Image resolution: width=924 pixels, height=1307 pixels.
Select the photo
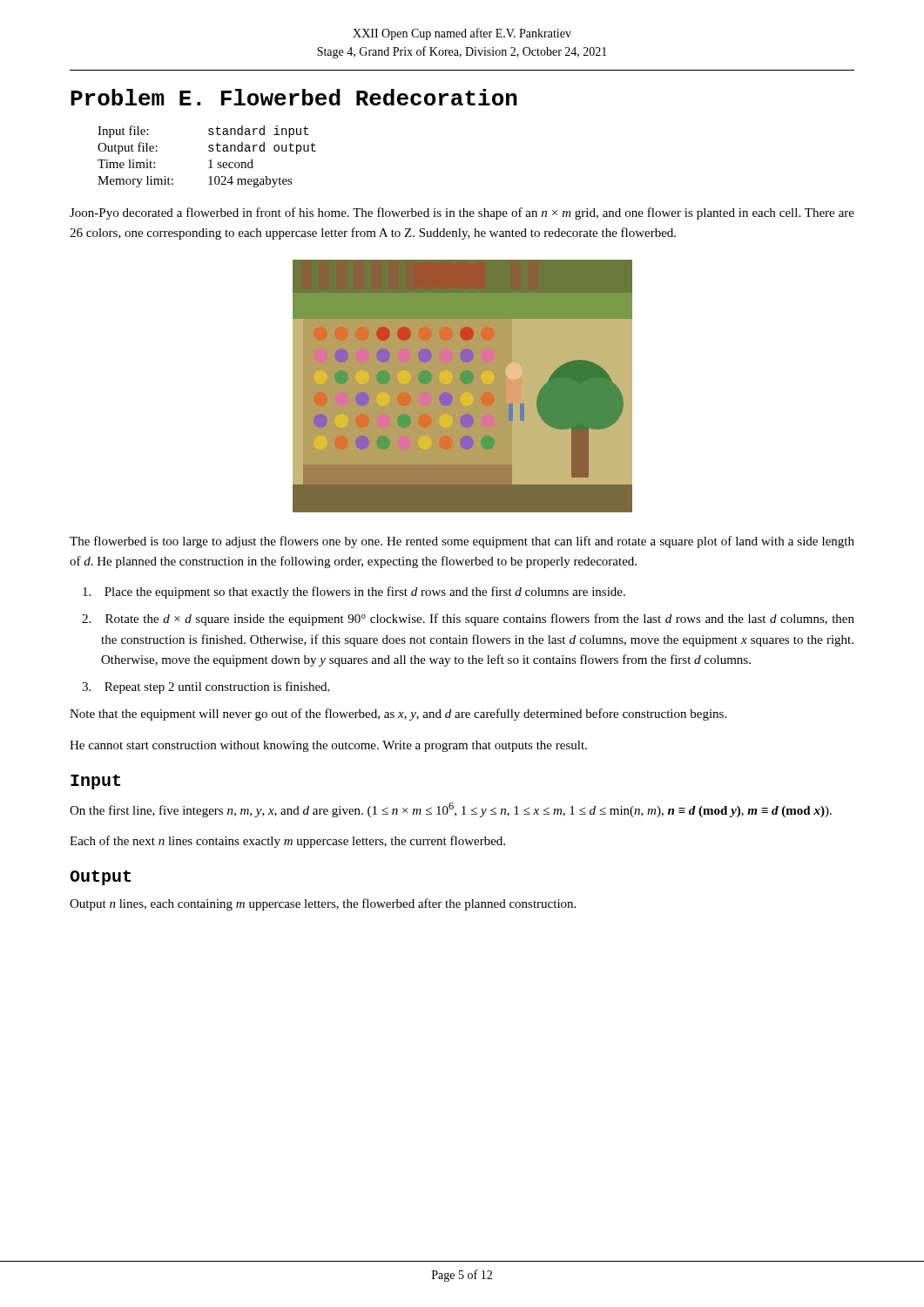coord(462,387)
